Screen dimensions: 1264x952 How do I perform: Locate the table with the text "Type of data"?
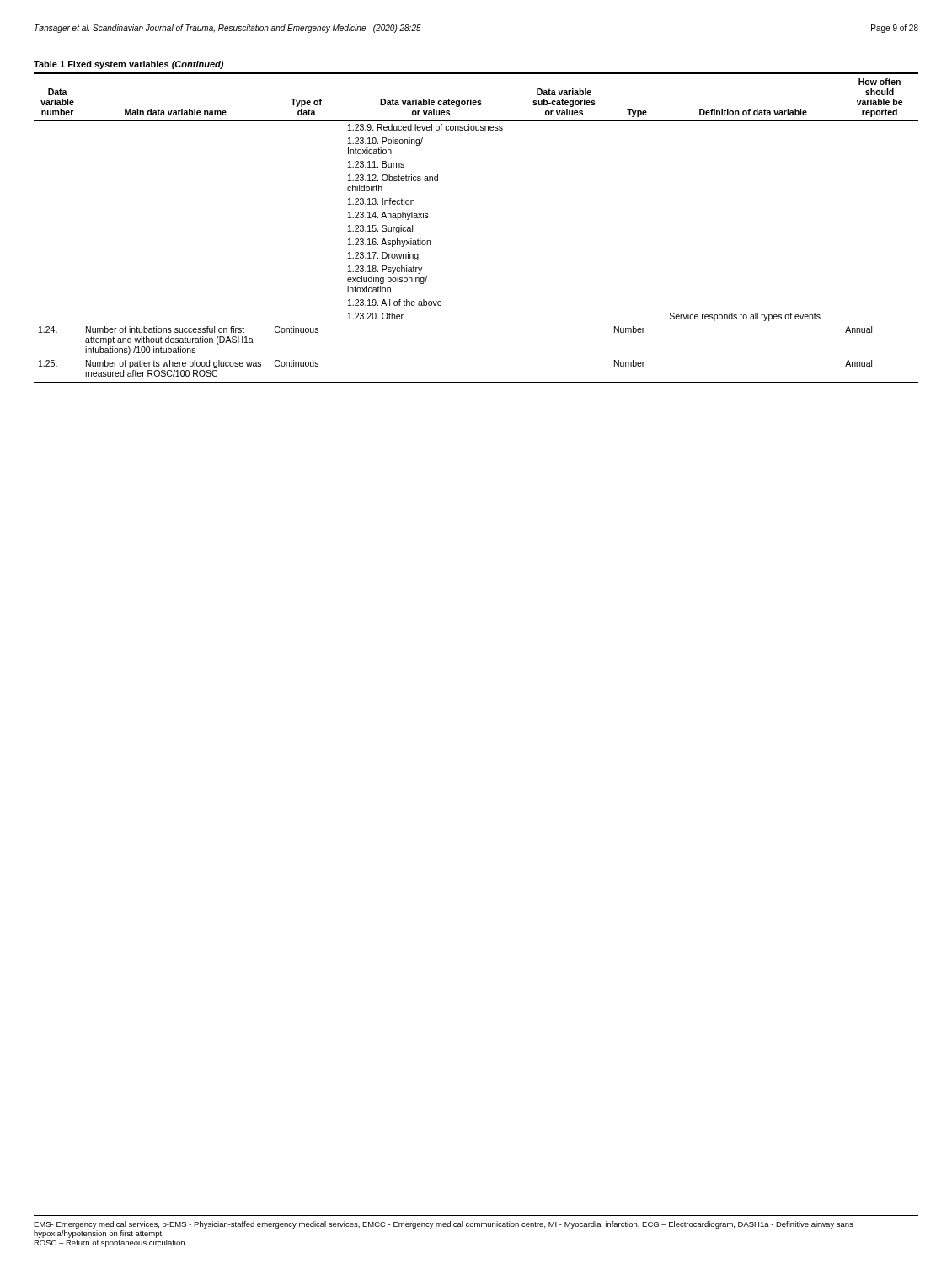476,221
